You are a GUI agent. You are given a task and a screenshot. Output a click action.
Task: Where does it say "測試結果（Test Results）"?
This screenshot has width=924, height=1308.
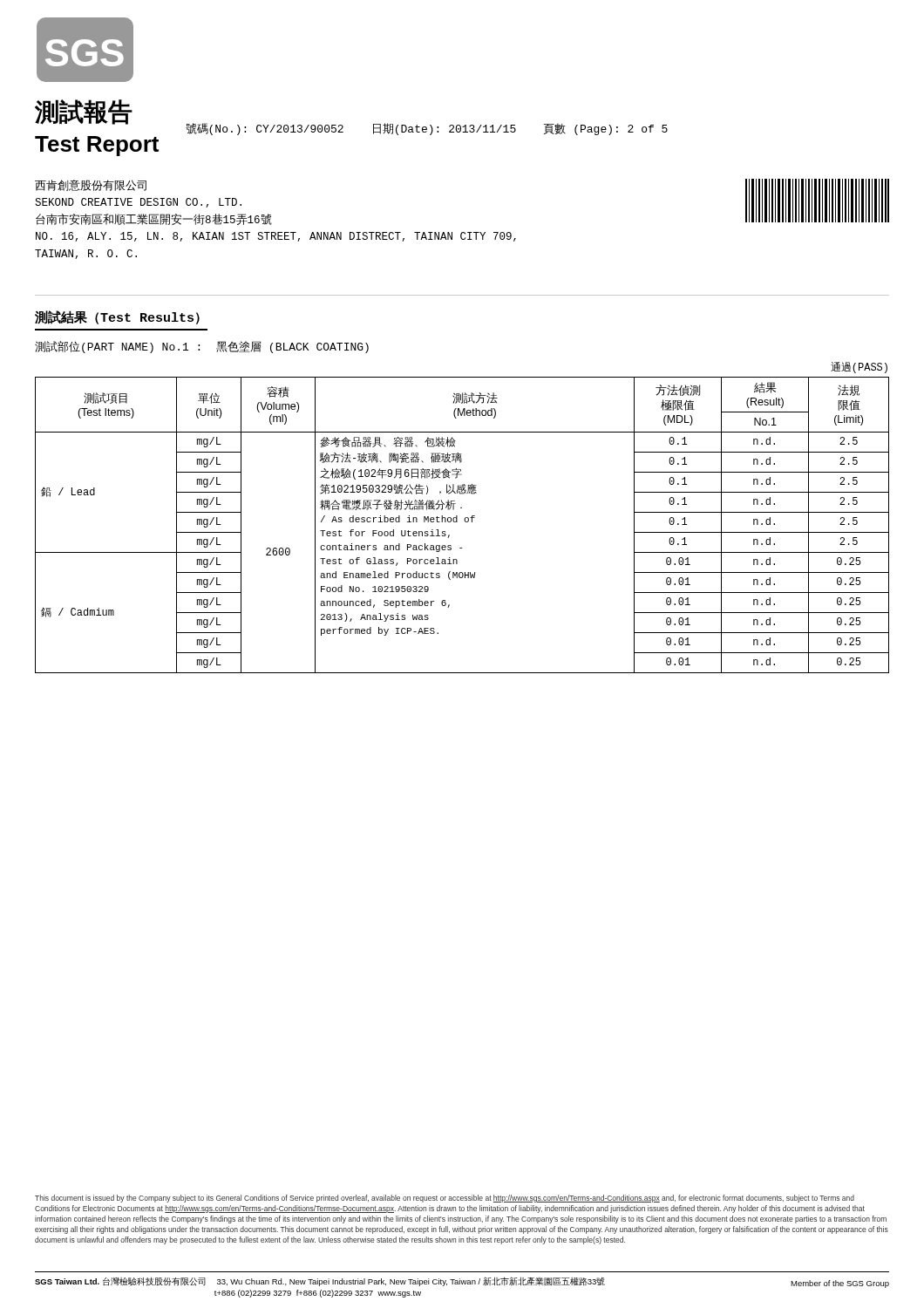coord(121,319)
